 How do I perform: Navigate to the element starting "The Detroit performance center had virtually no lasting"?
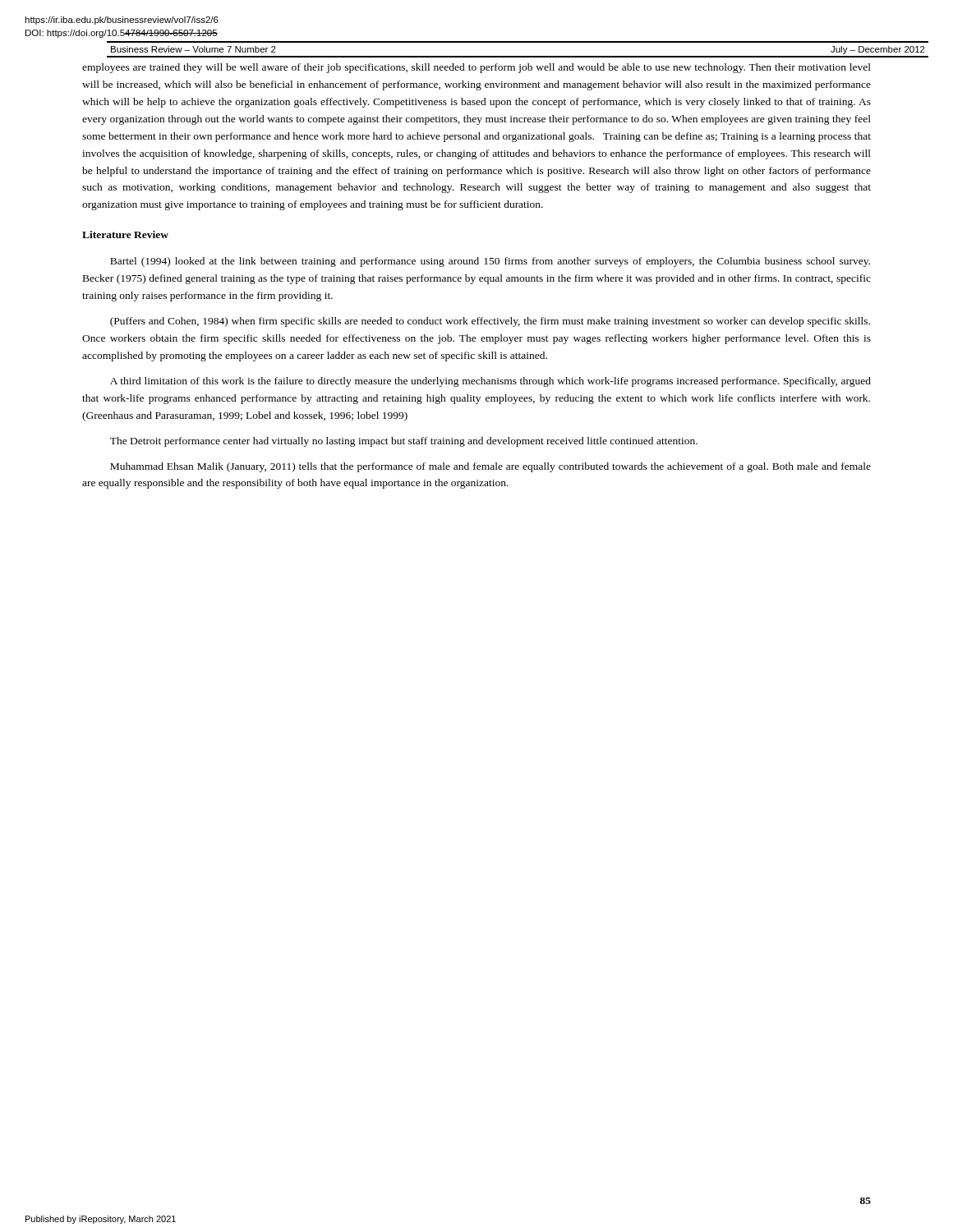point(404,440)
